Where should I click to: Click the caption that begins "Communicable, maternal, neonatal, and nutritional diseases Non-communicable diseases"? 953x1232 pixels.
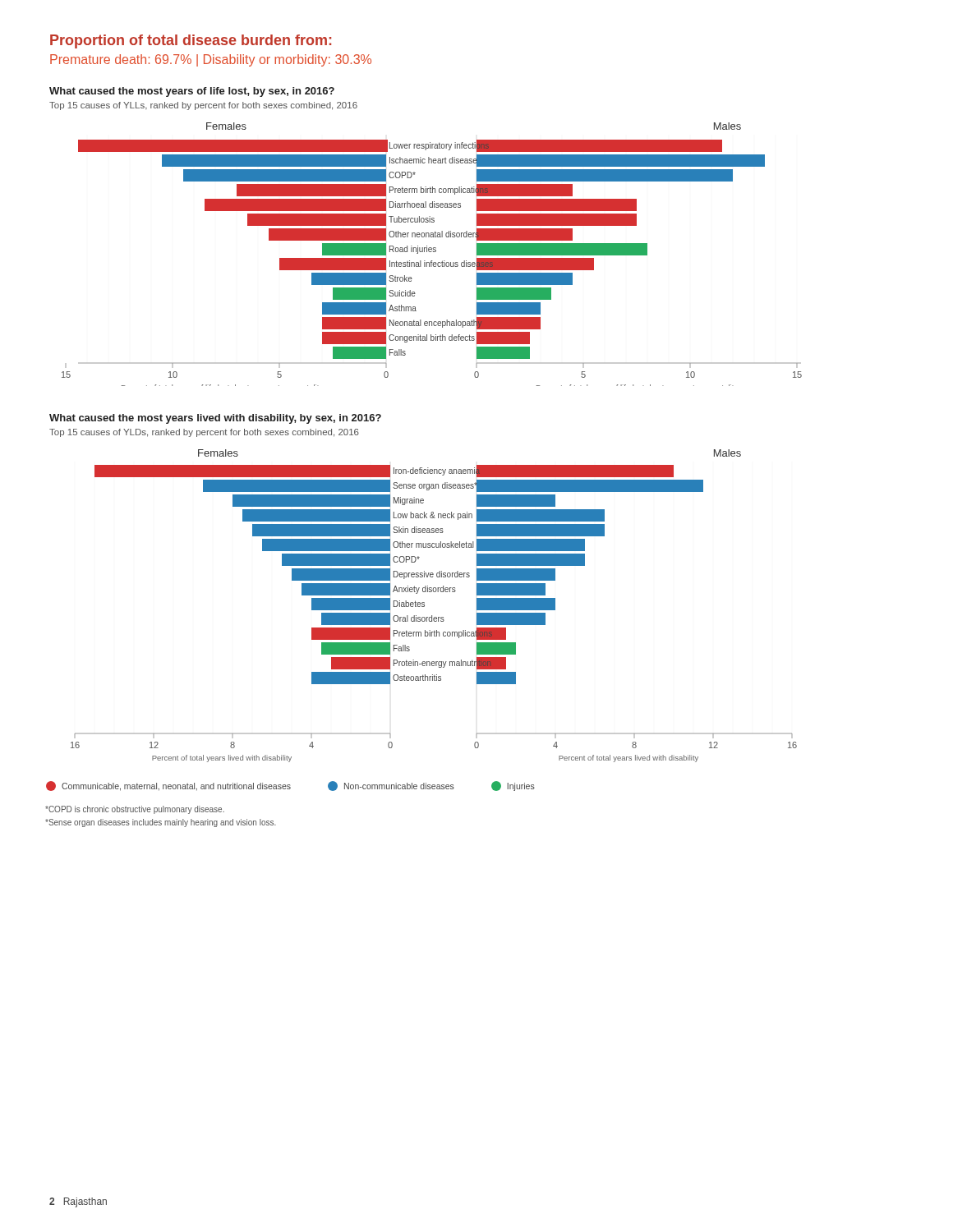290,786
